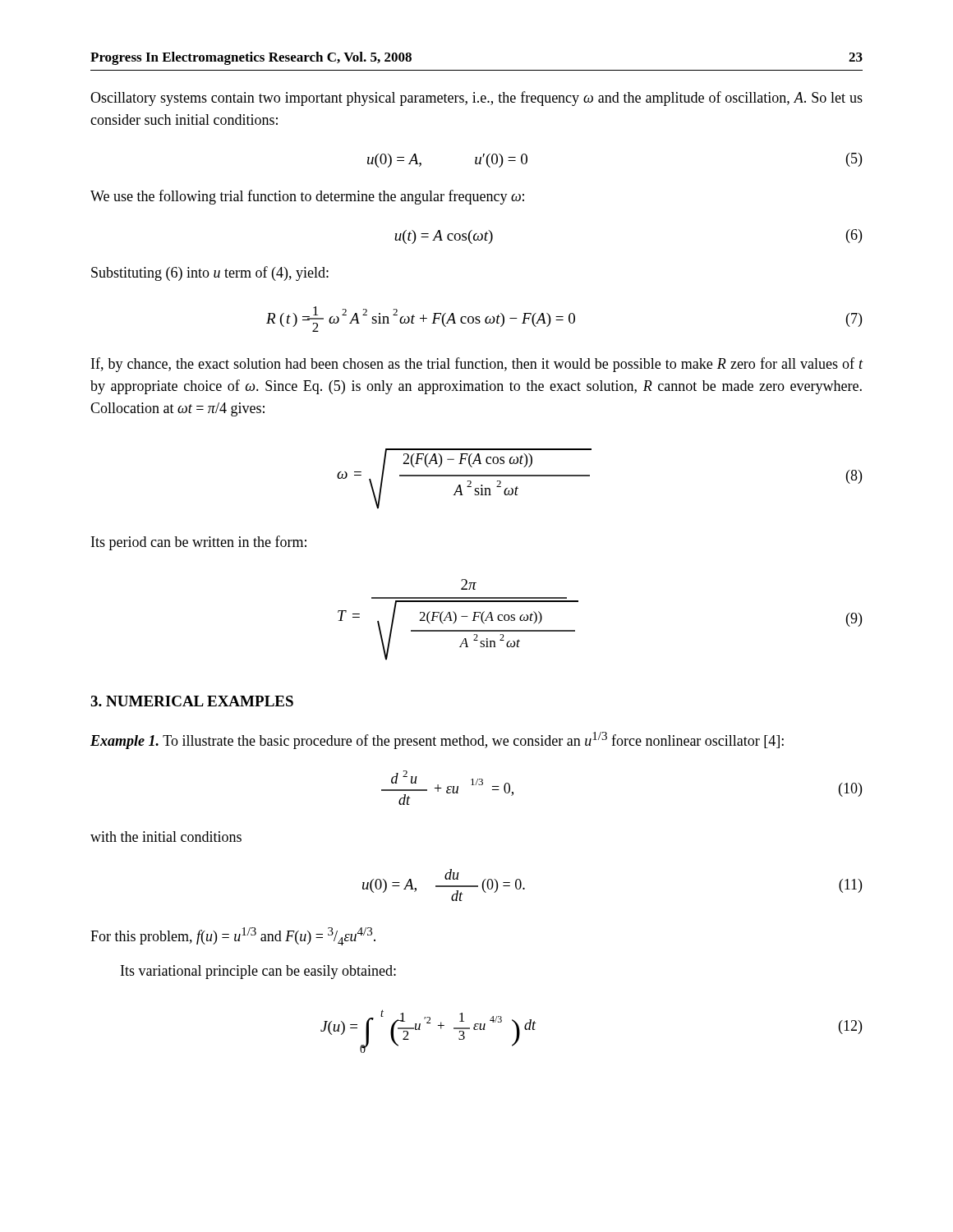Point to the region starting "Example 1. To illustrate the basic"
This screenshot has height=1232, width=953.
pyautogui.click(x=476, y=739)
